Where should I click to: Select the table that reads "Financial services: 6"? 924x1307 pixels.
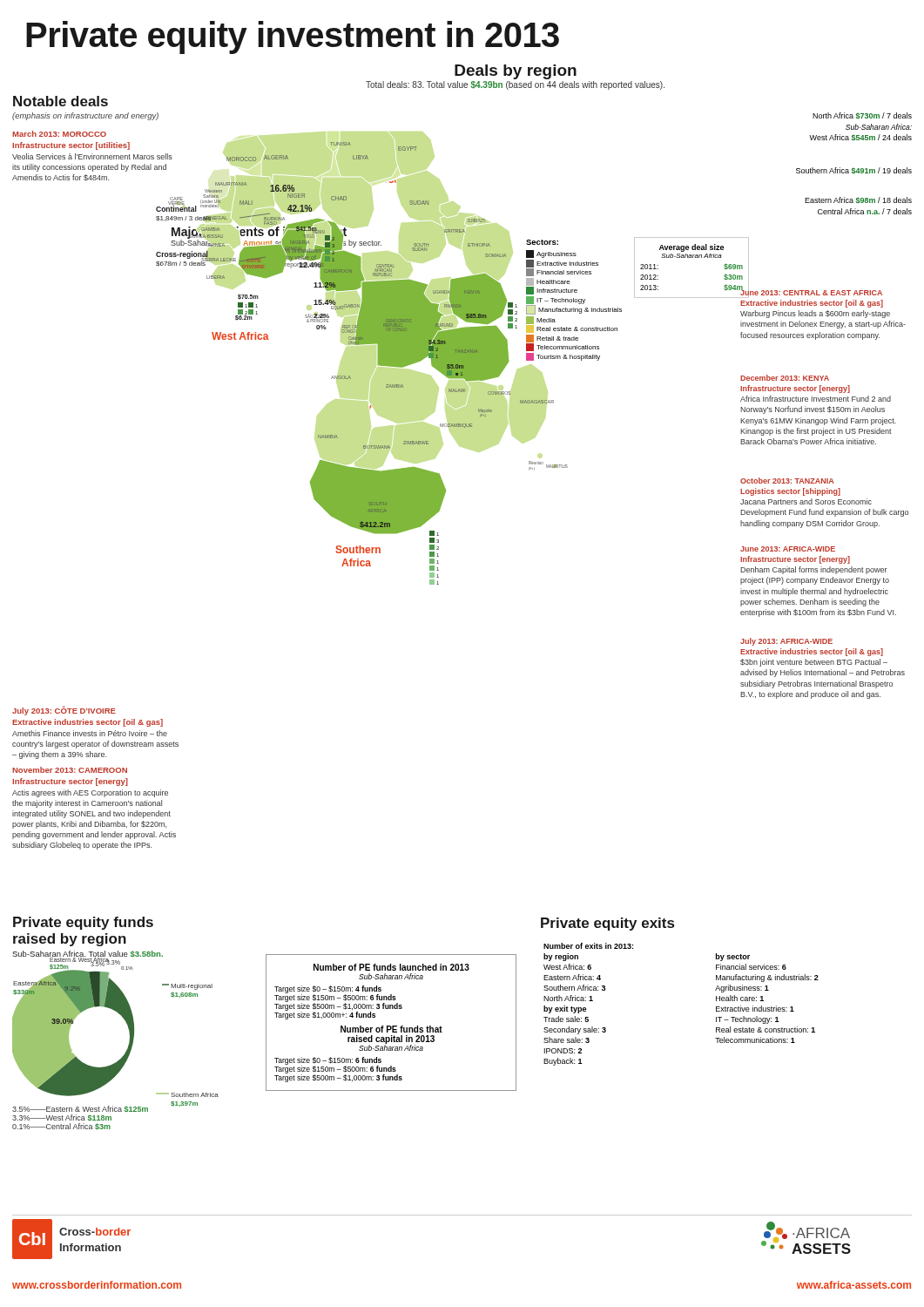click(x=723, y=1004)
